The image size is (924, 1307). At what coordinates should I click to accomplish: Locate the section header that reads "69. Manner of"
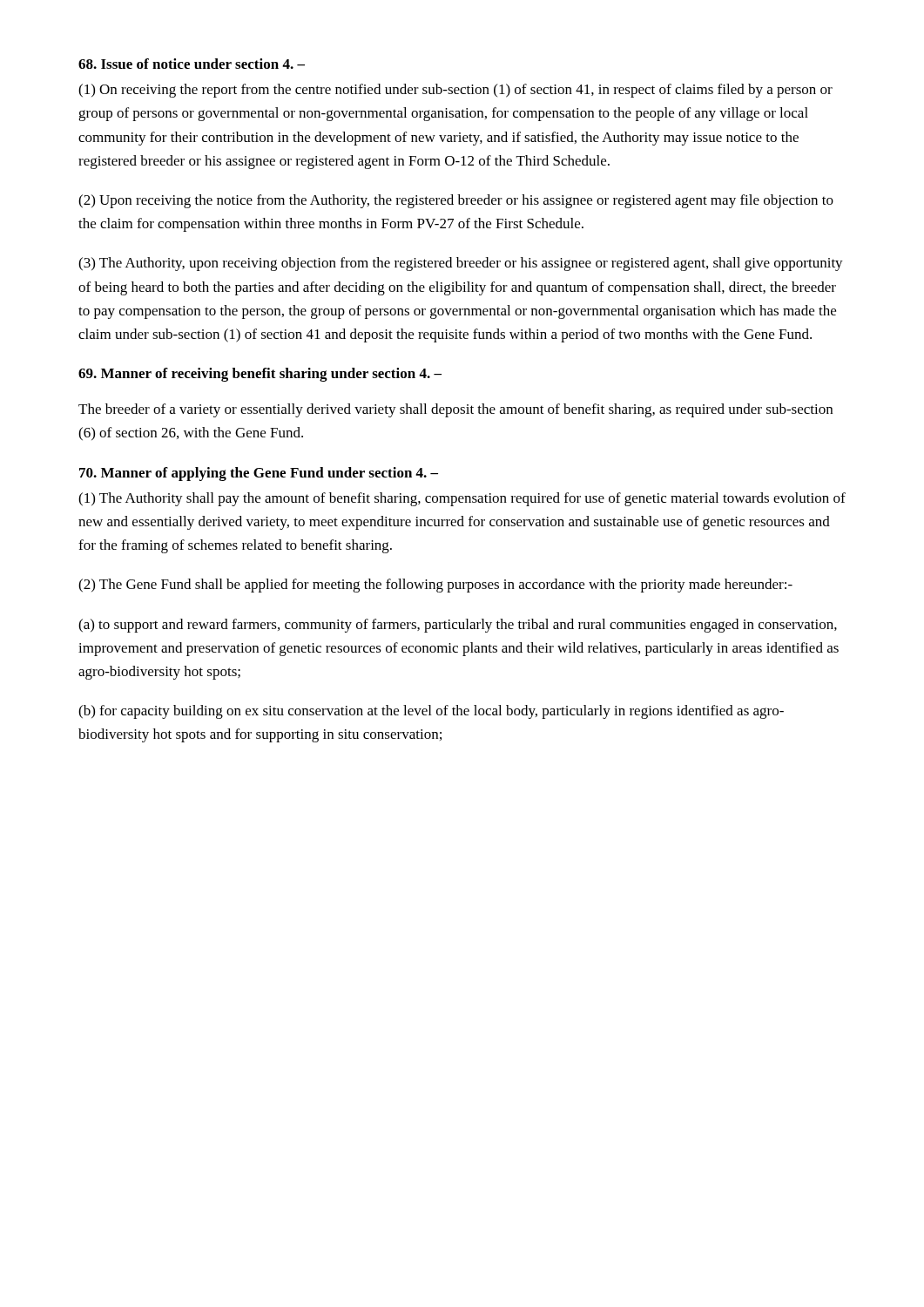260,373
